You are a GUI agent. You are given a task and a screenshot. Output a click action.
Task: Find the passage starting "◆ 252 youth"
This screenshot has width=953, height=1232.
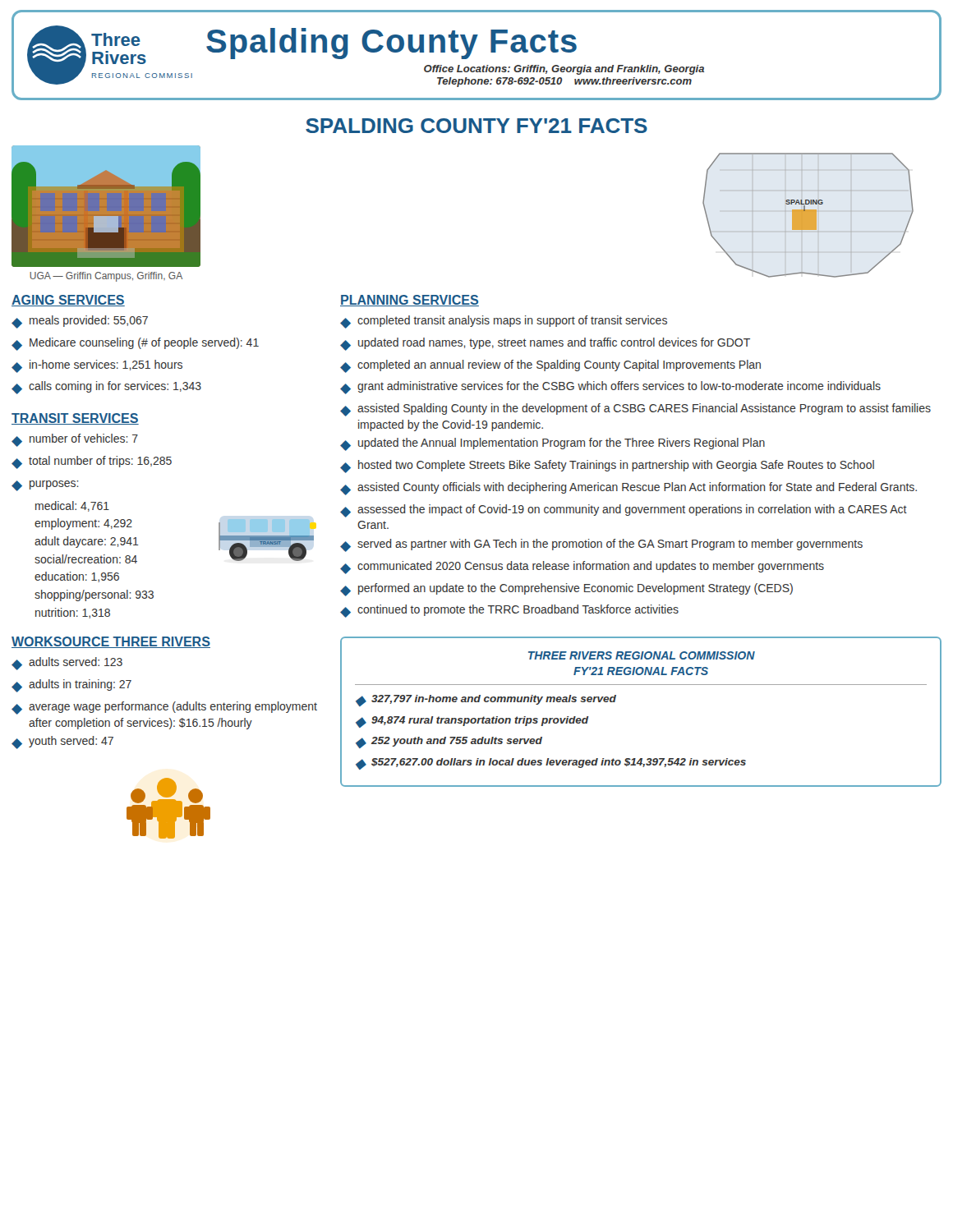click(x=448, y=742)
